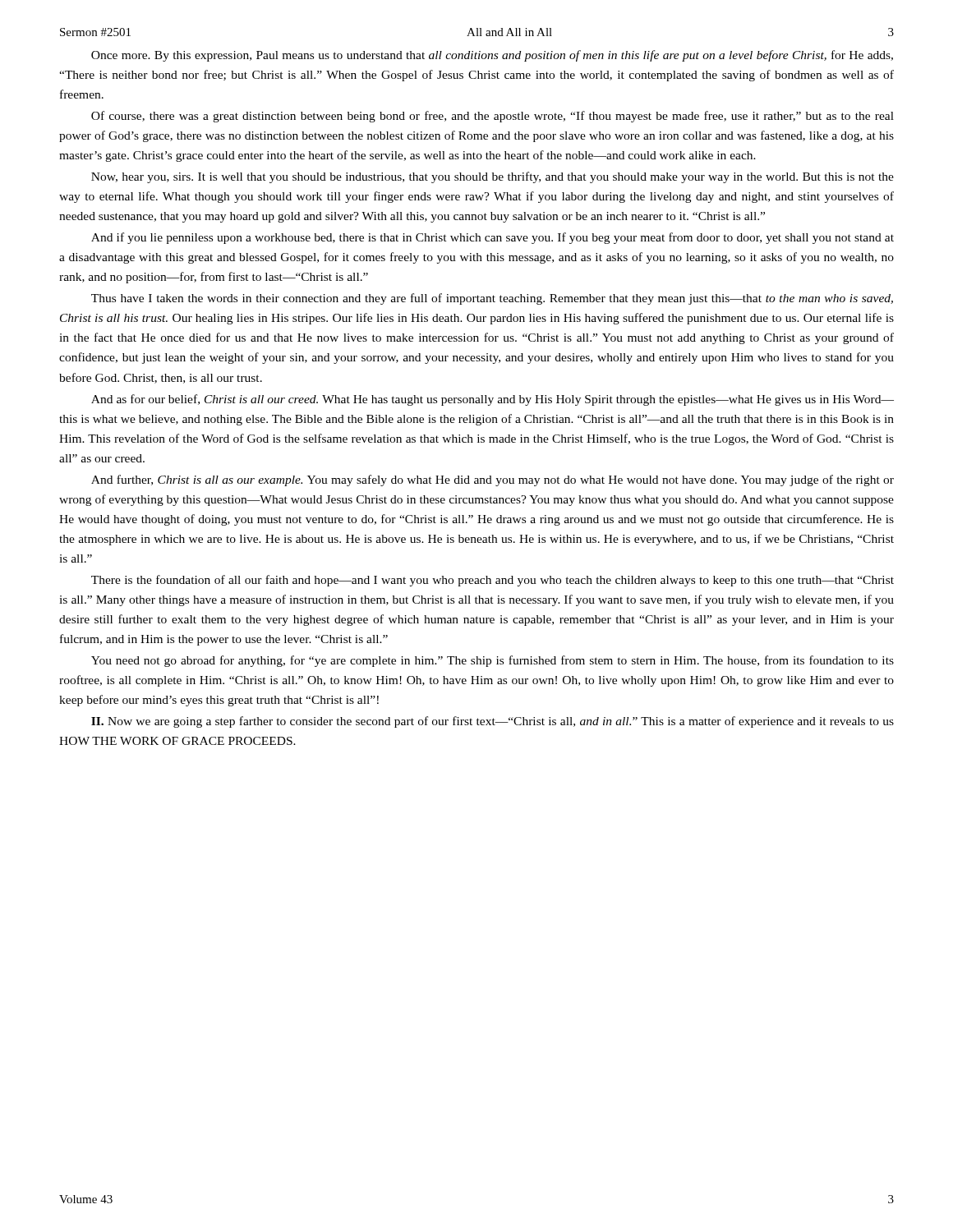Select the passage starting "And if you lie penniless"

pos(476,257)
